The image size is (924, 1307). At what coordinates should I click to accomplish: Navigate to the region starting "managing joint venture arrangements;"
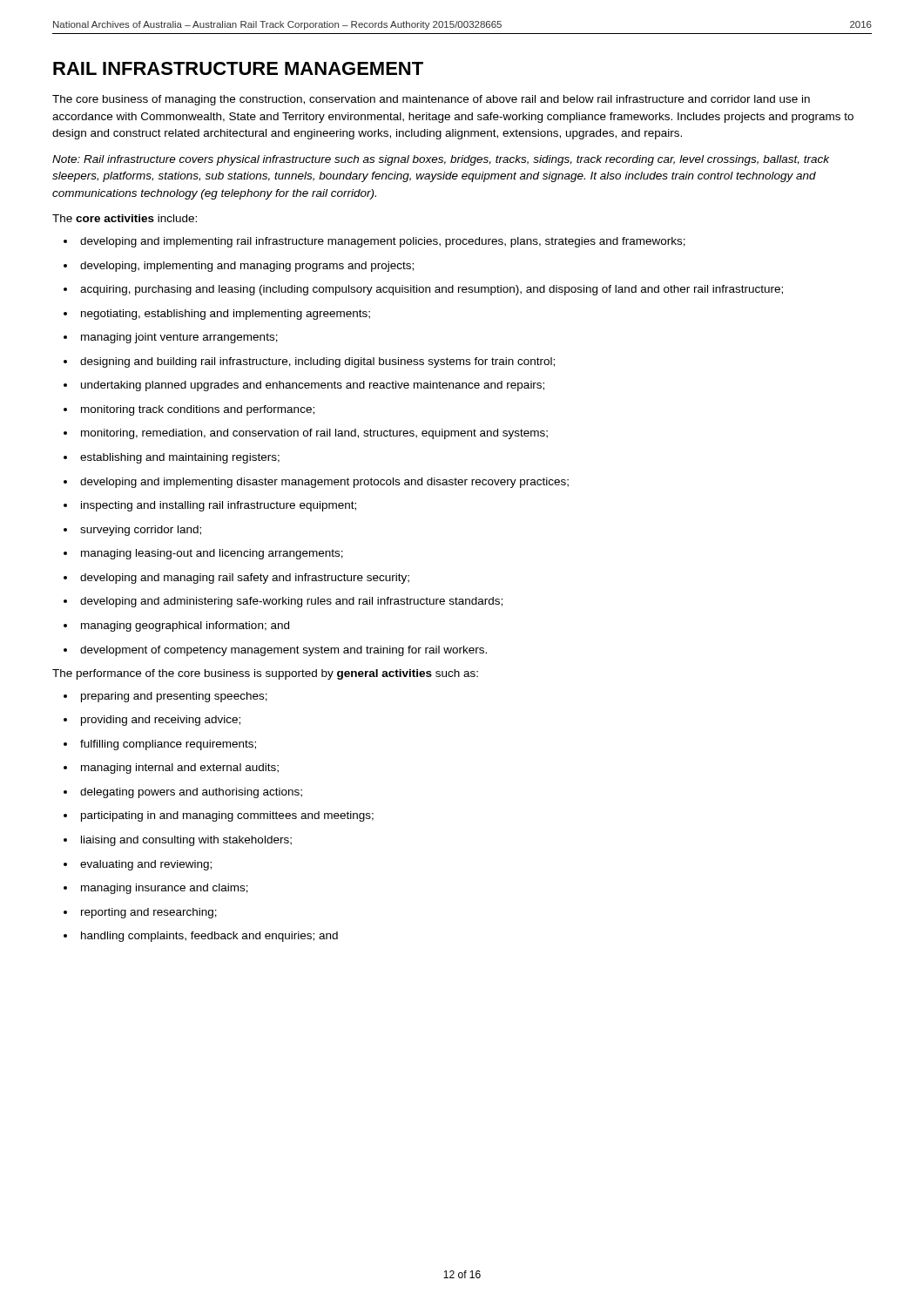click(171, 338)
